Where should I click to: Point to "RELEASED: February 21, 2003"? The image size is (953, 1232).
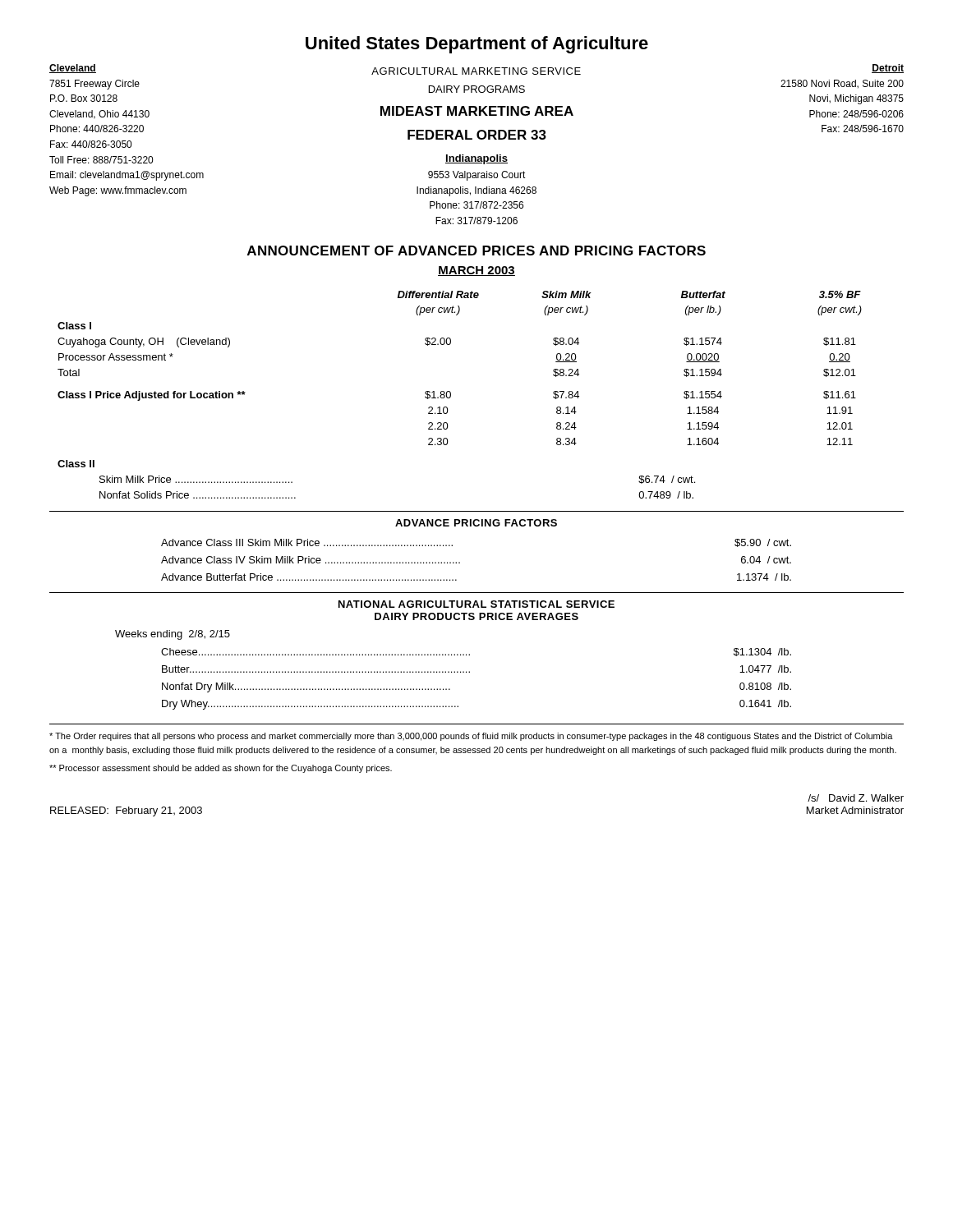[x=126, y=810]
